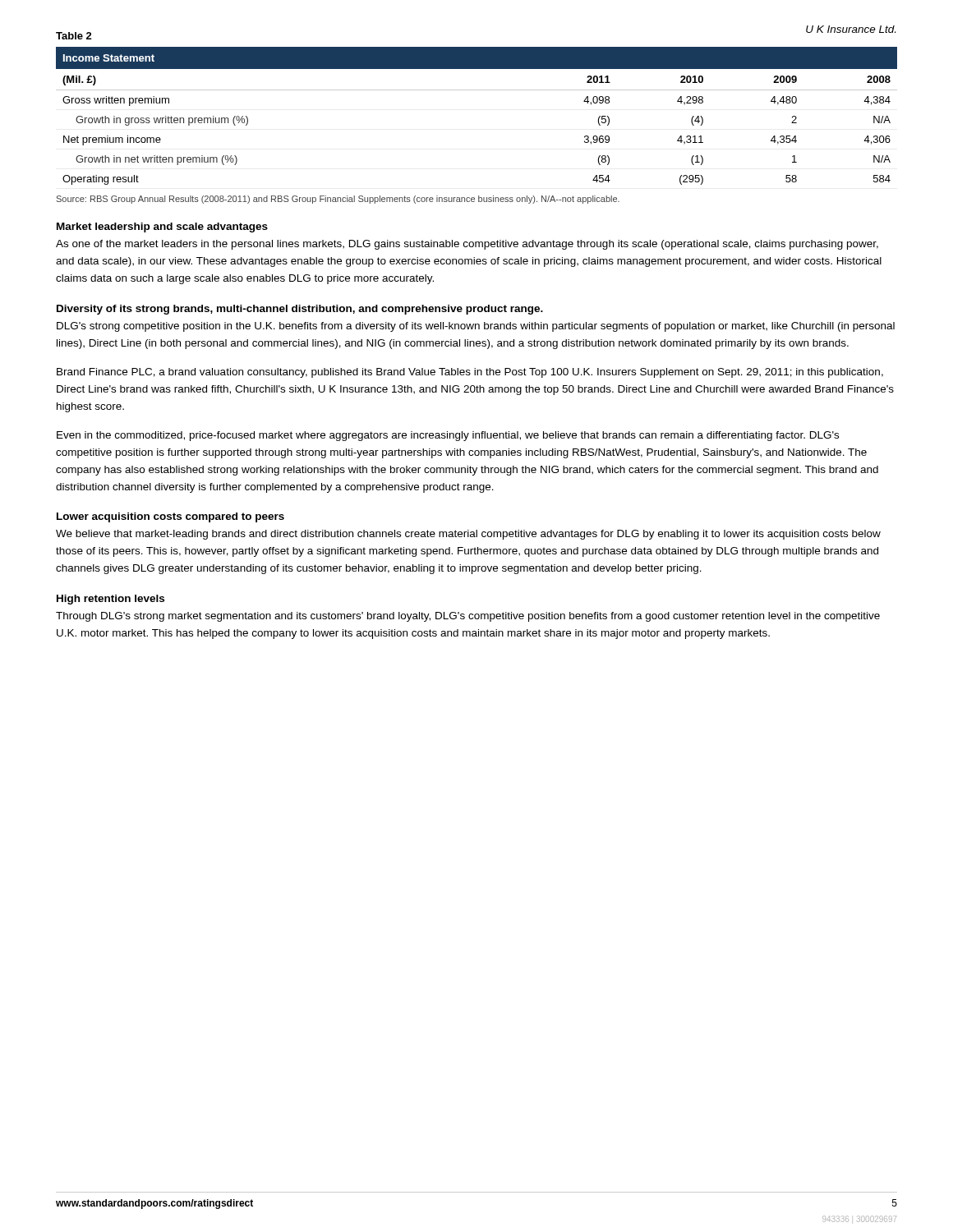The width and height of the screenshot is (953, 1232).
Task: Point to the block beginning "Source: RBS Group Annual Results (2008-2011) and"
Action: (x=338, y=199)
